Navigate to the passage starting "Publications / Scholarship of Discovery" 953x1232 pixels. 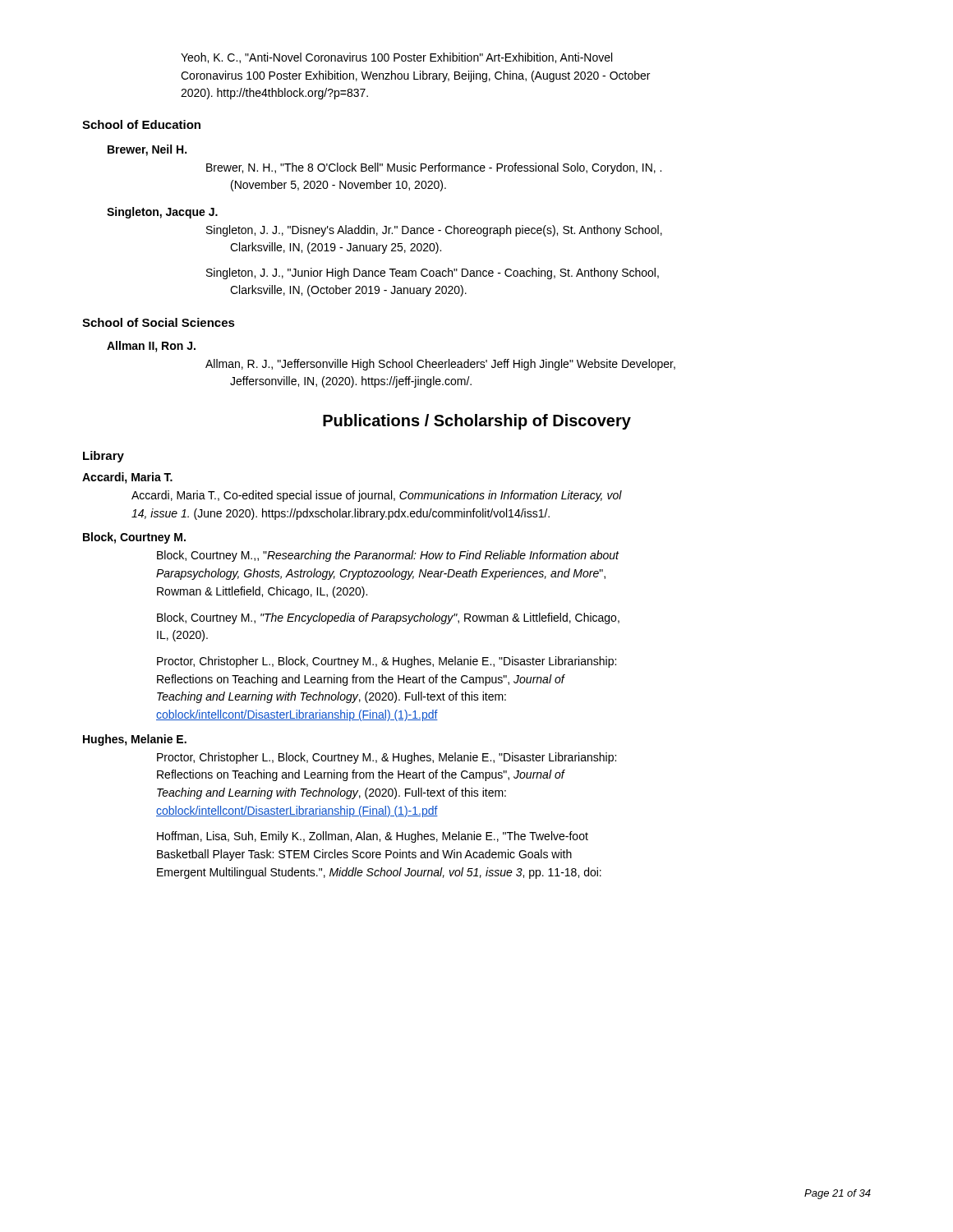tap(476, 421)
